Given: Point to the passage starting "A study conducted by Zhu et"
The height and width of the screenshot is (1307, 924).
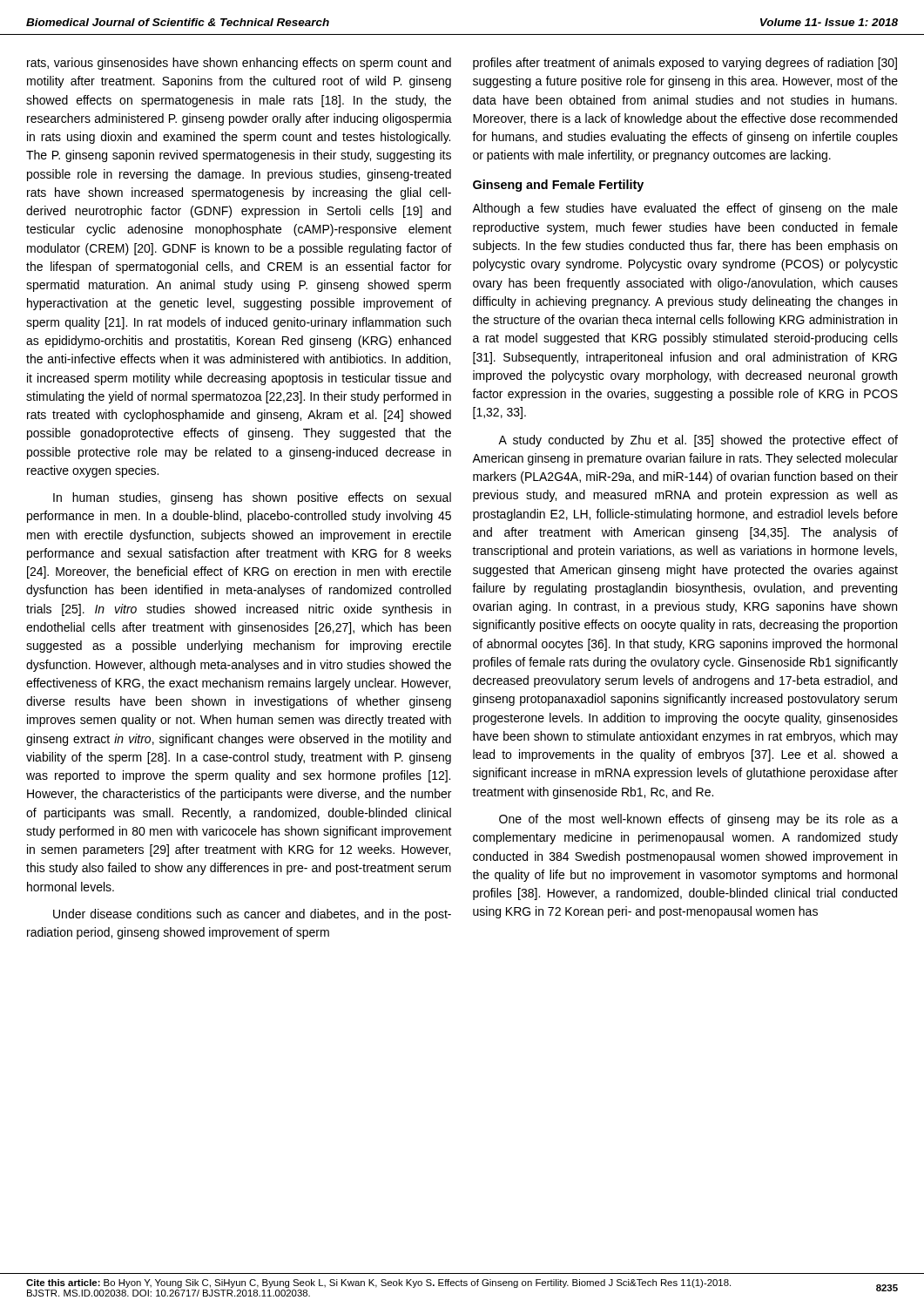Looking at the screenshot, I should (x=685, y=616).
